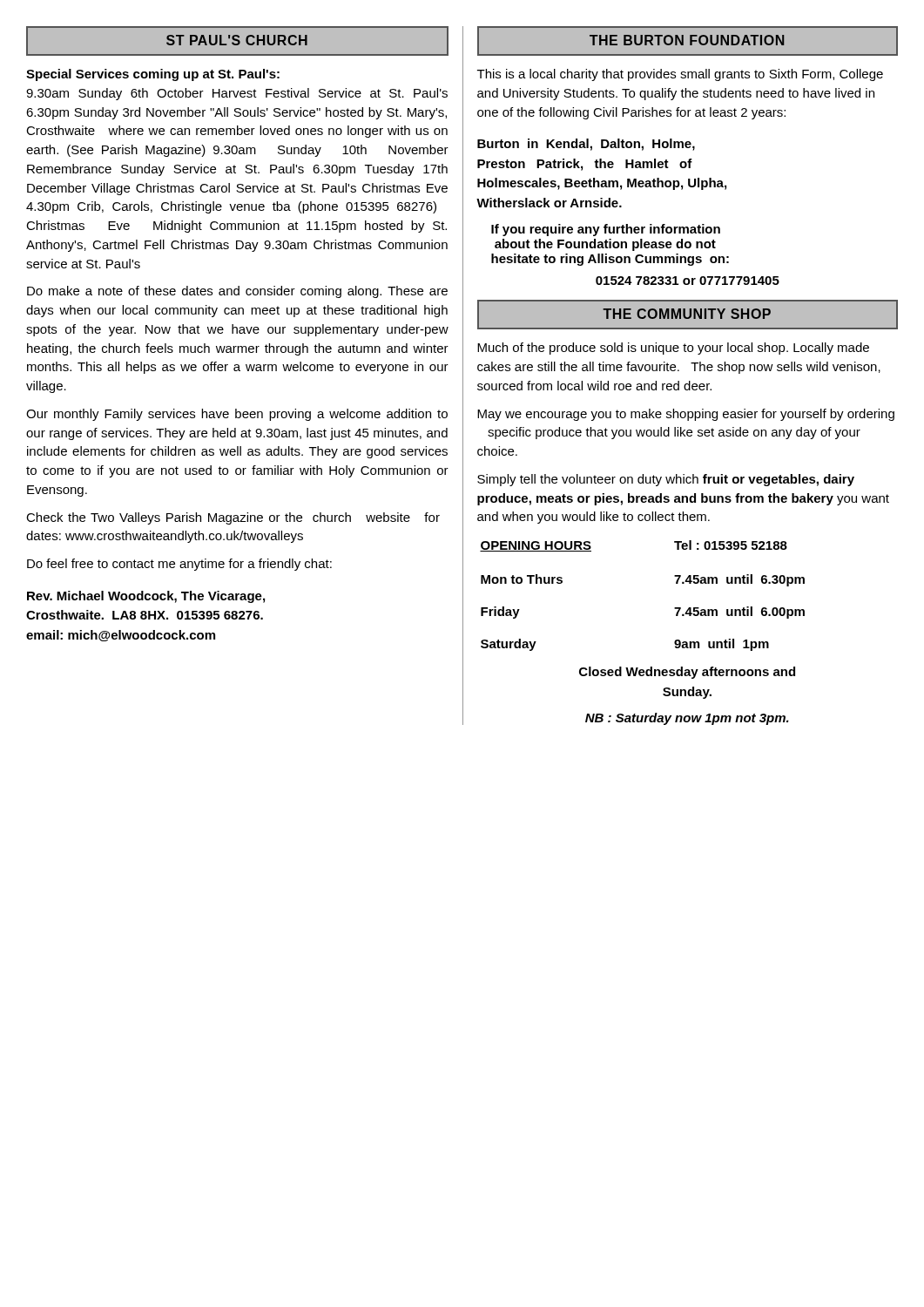
Task: Where is the passage that starts "Check the Two Valleys Parish Magazine or the"?
Action: click(x=237, y=526)
